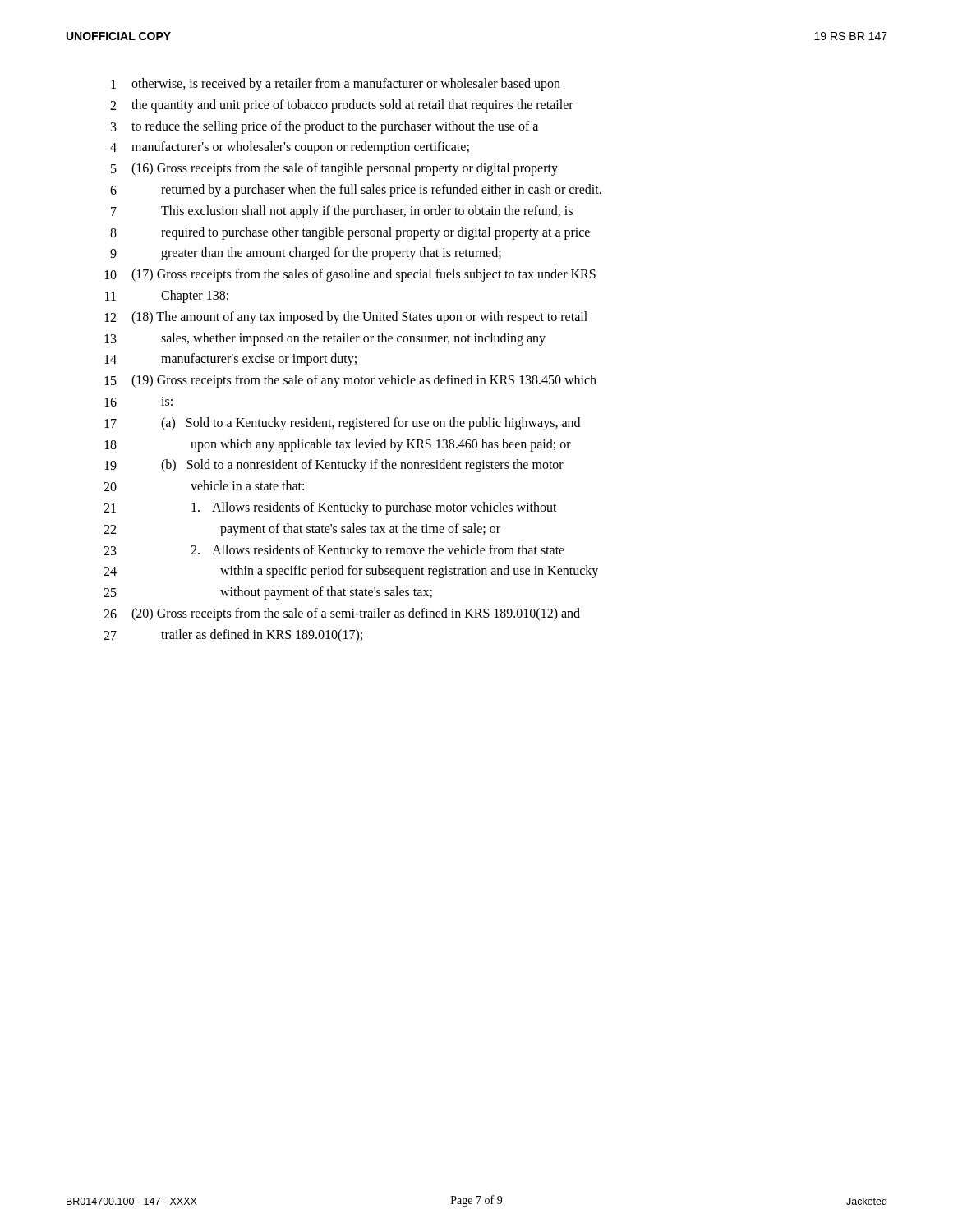Image resolution: width=953 pixels, height=1232 pixels.
Task: Point to "11 Chapter 138;"
Action: [x=167, y=297]
